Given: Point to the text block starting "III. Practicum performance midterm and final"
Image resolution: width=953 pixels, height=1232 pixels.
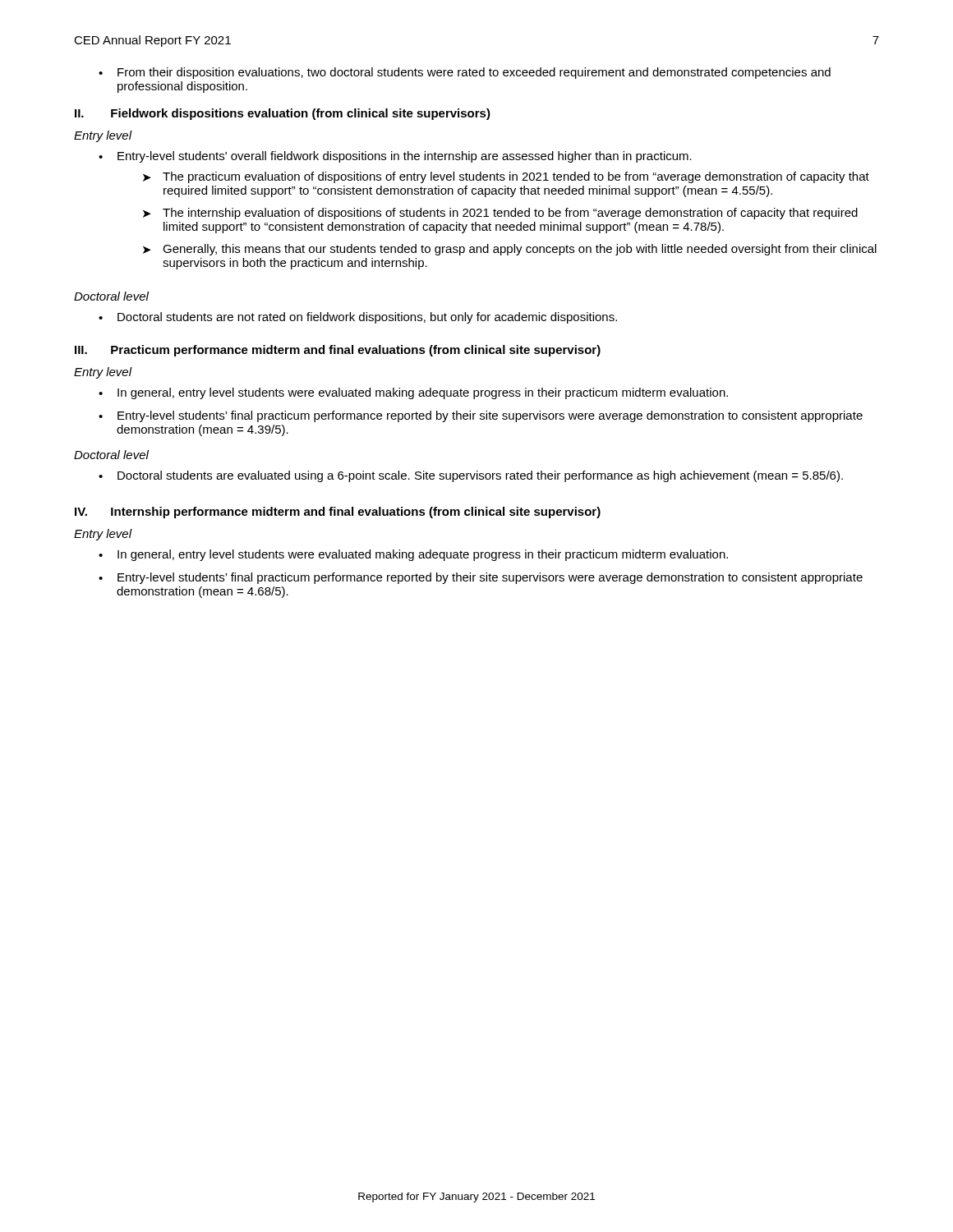Looking at the screenshot, I should pyautogui.click(x=337, y=349).
